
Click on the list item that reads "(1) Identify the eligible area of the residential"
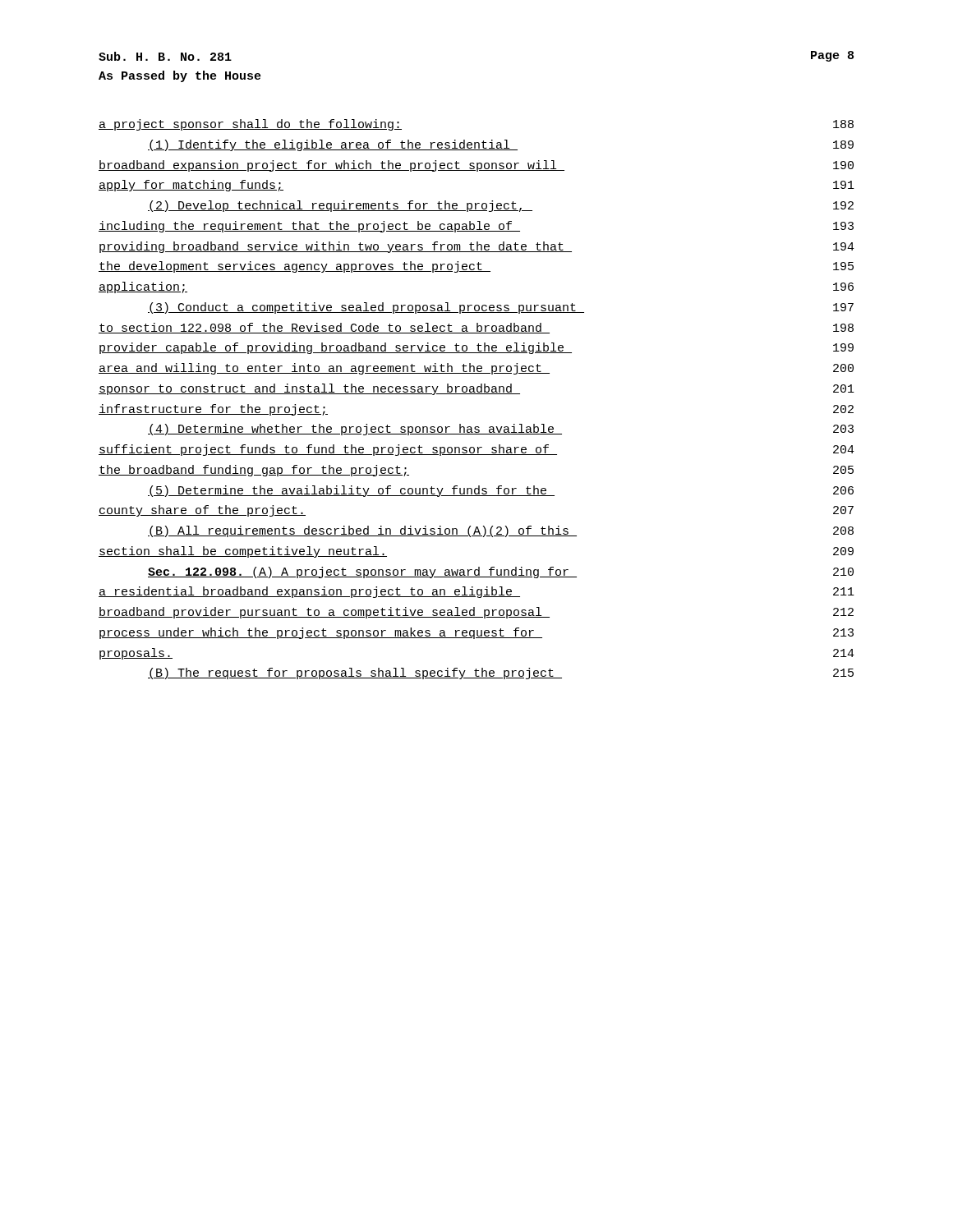[x=476, y=167]
